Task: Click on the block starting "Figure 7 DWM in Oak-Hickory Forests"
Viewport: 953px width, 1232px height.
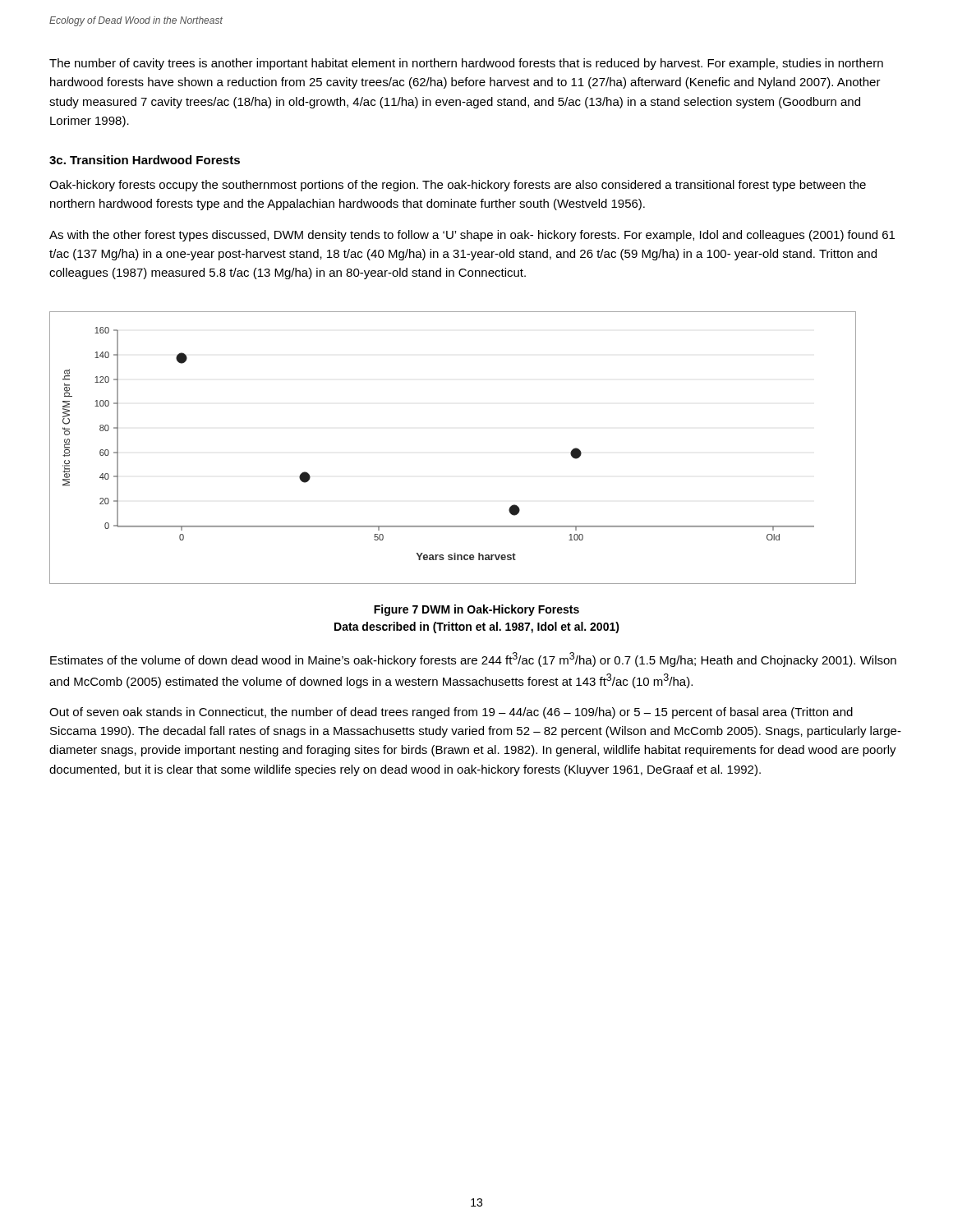Action: coord(476,619)
